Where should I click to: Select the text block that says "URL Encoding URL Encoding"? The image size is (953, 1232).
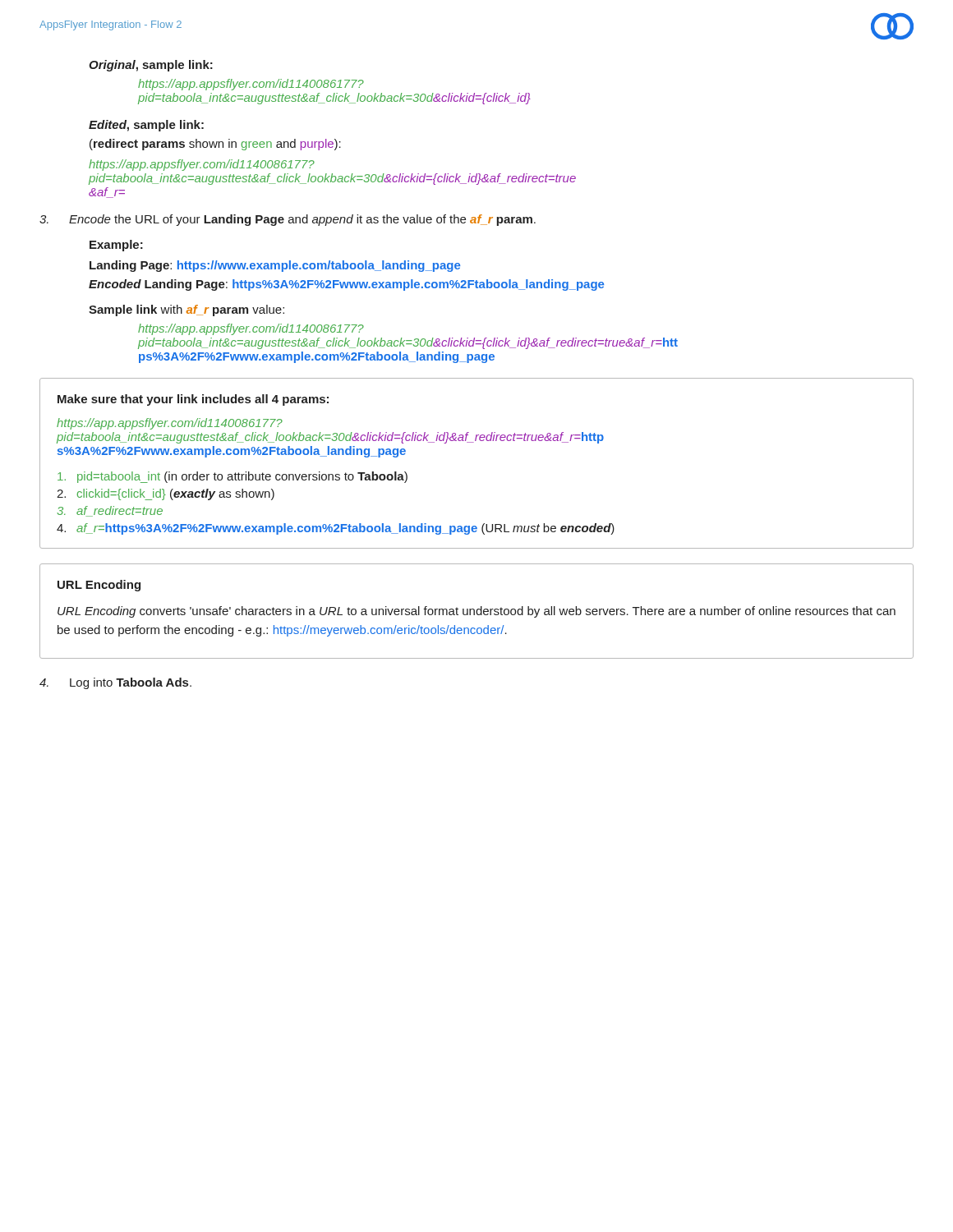point(476,608)
